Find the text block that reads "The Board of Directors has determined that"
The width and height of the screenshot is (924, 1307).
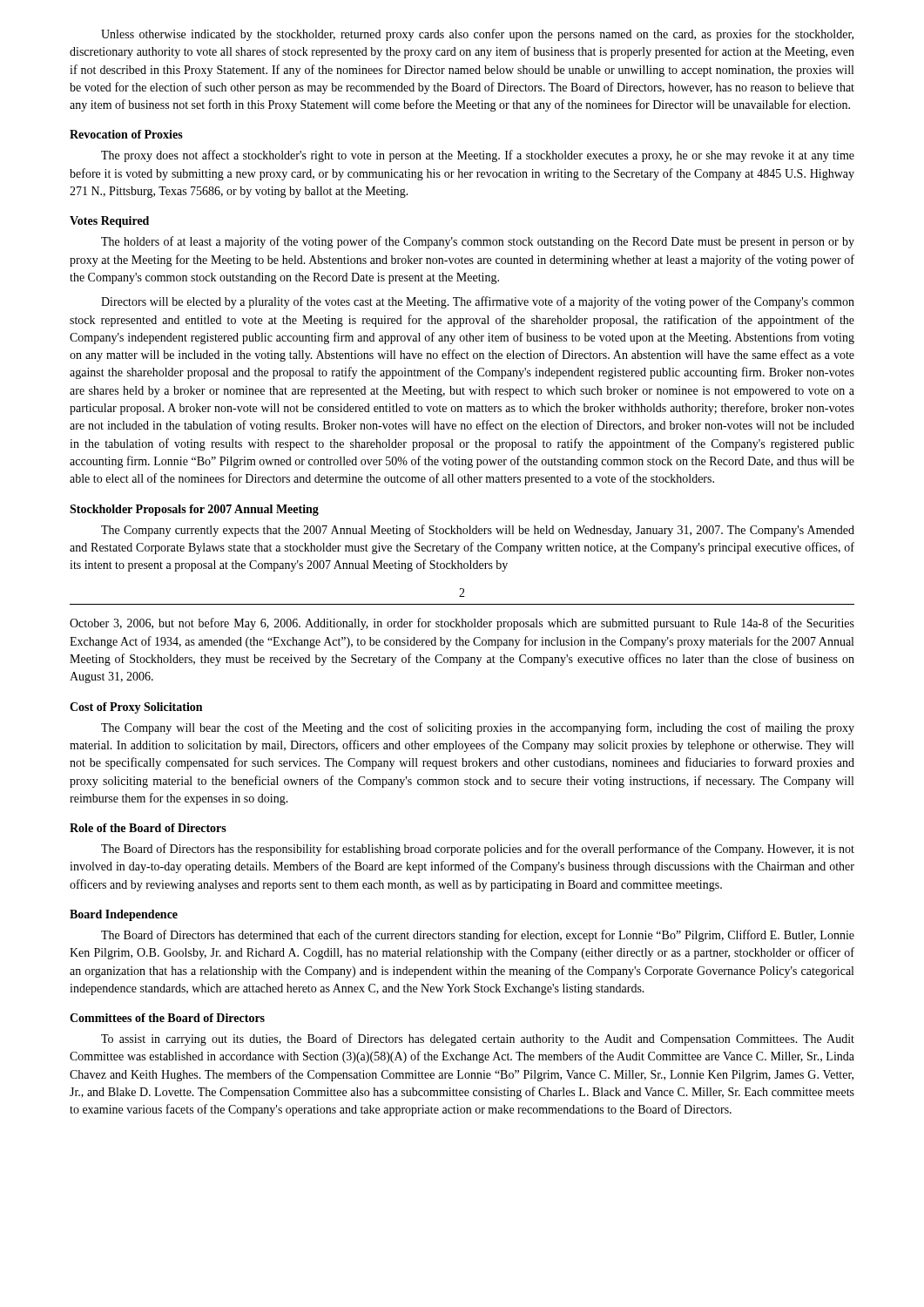(462, 962)
